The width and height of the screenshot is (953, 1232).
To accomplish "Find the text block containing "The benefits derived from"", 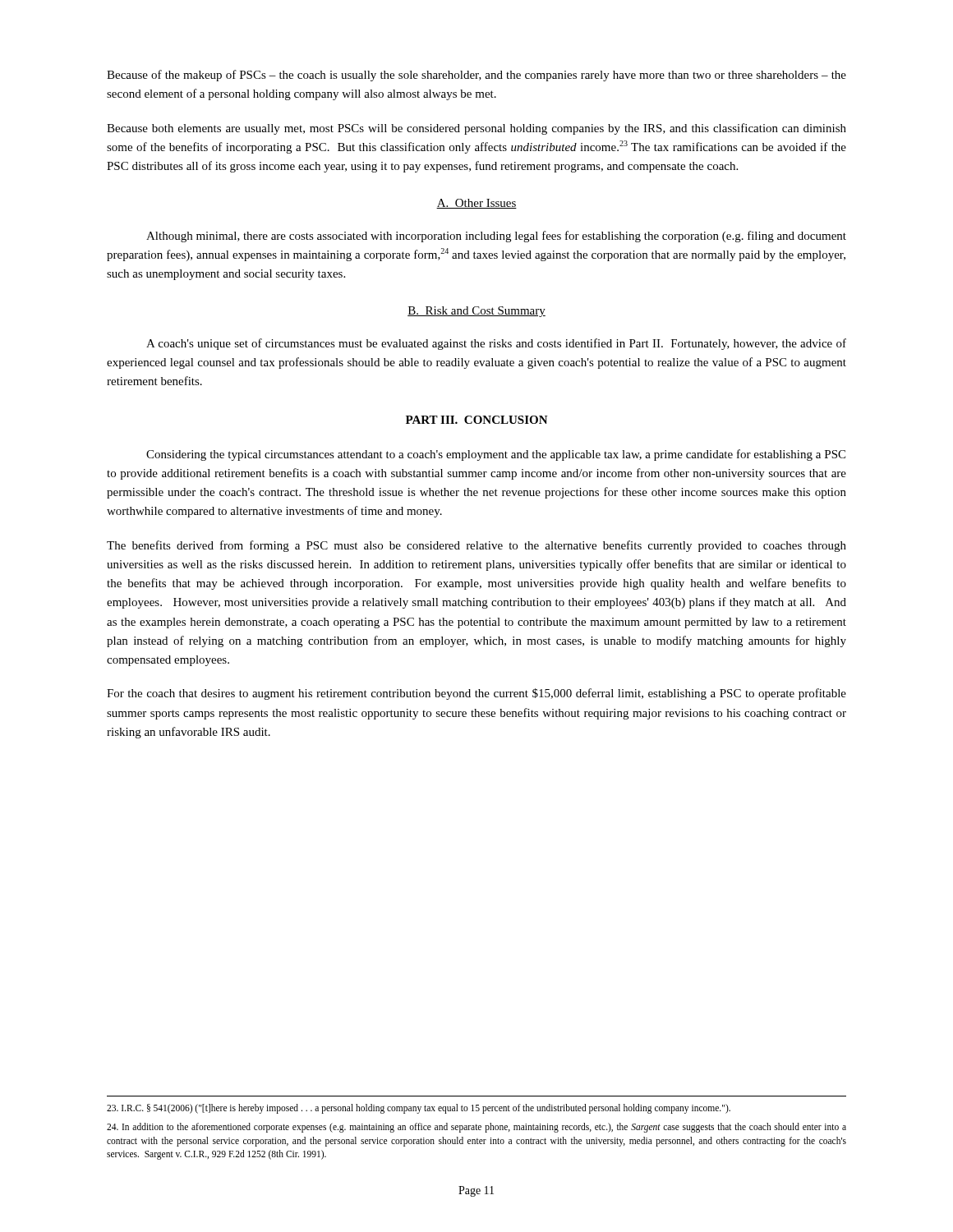I will 476,602.
